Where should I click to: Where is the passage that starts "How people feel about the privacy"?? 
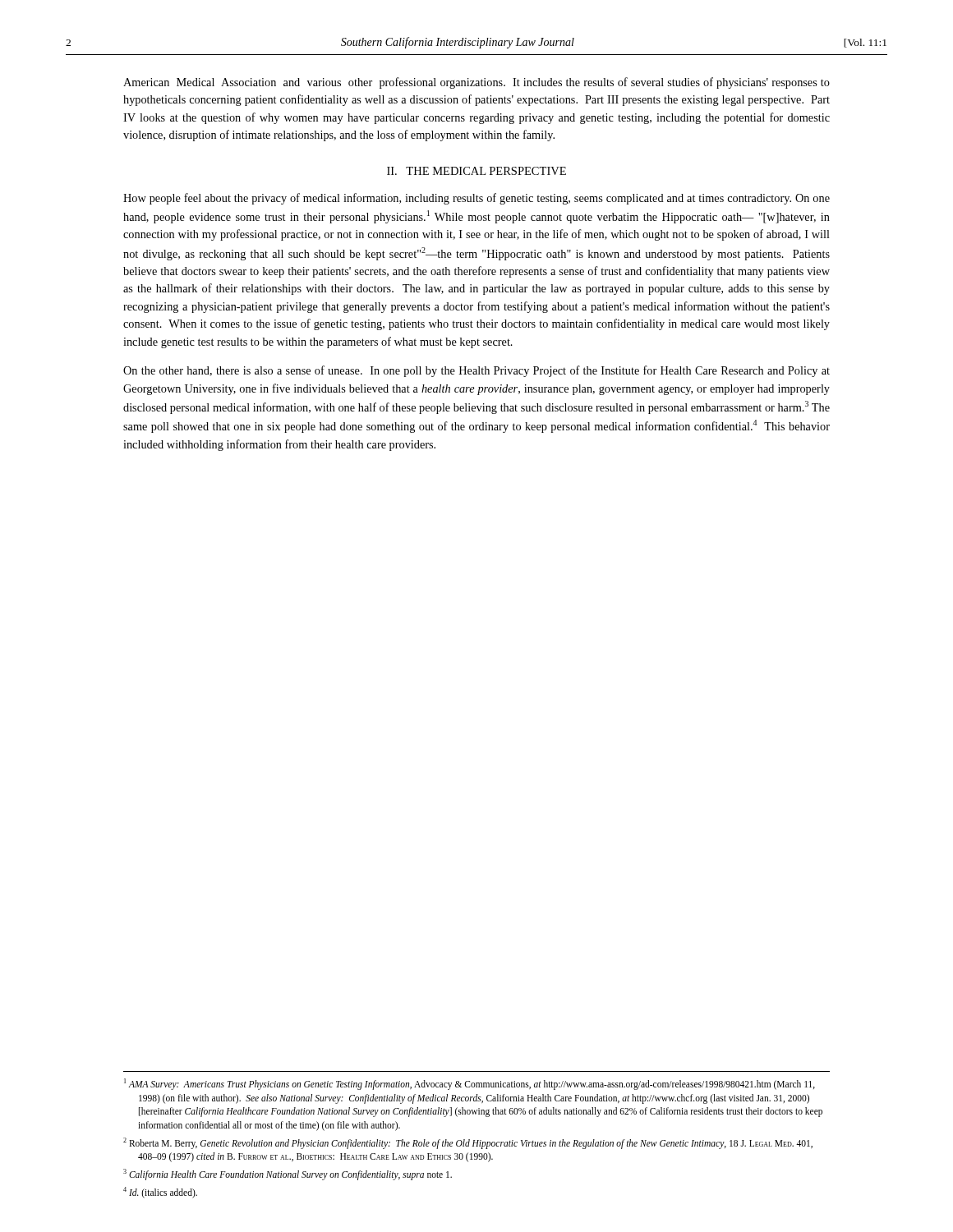[476, 270]
